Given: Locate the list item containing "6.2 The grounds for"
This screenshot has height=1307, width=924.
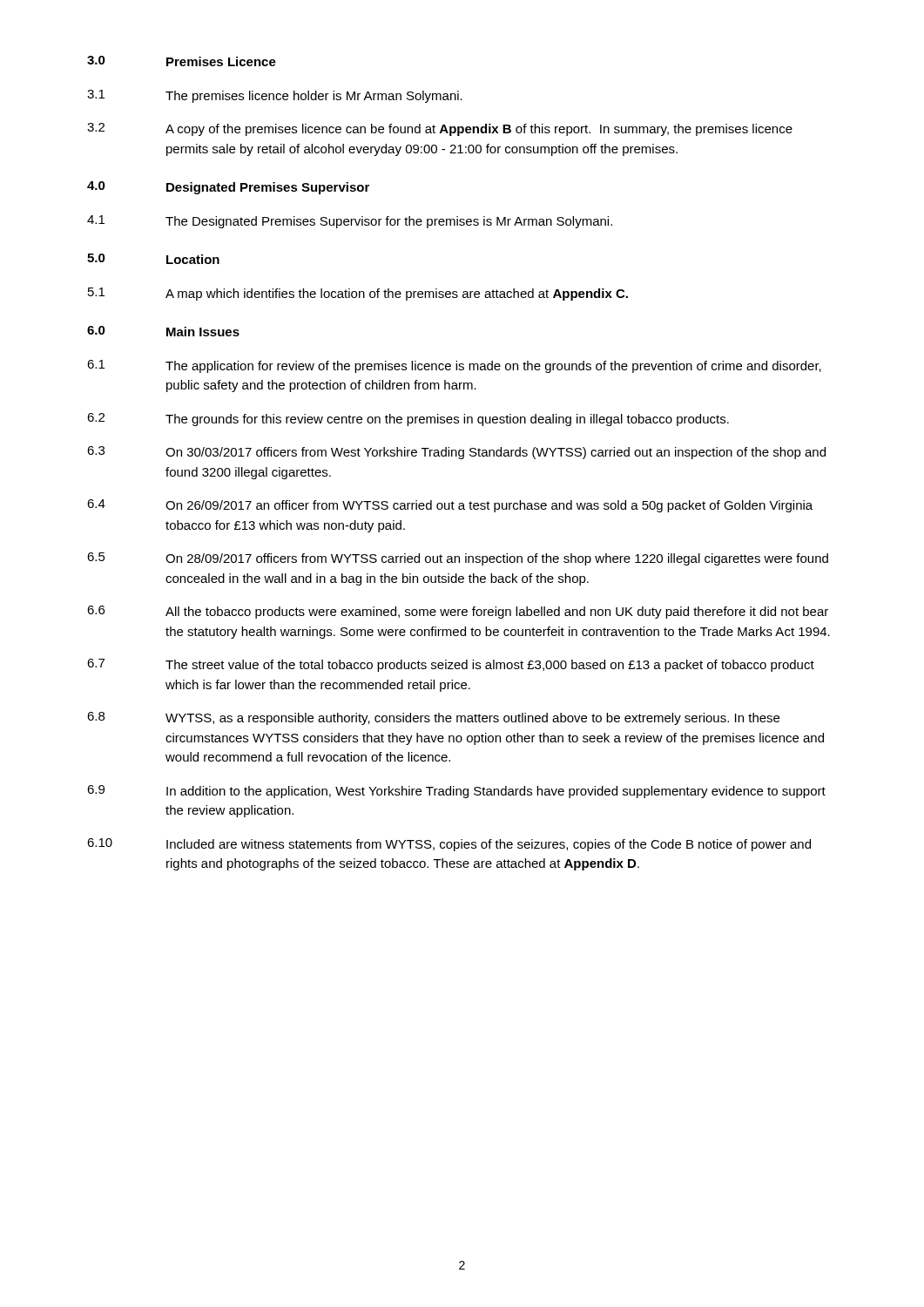Looking at the screenshot, I should tap(462, 419).
